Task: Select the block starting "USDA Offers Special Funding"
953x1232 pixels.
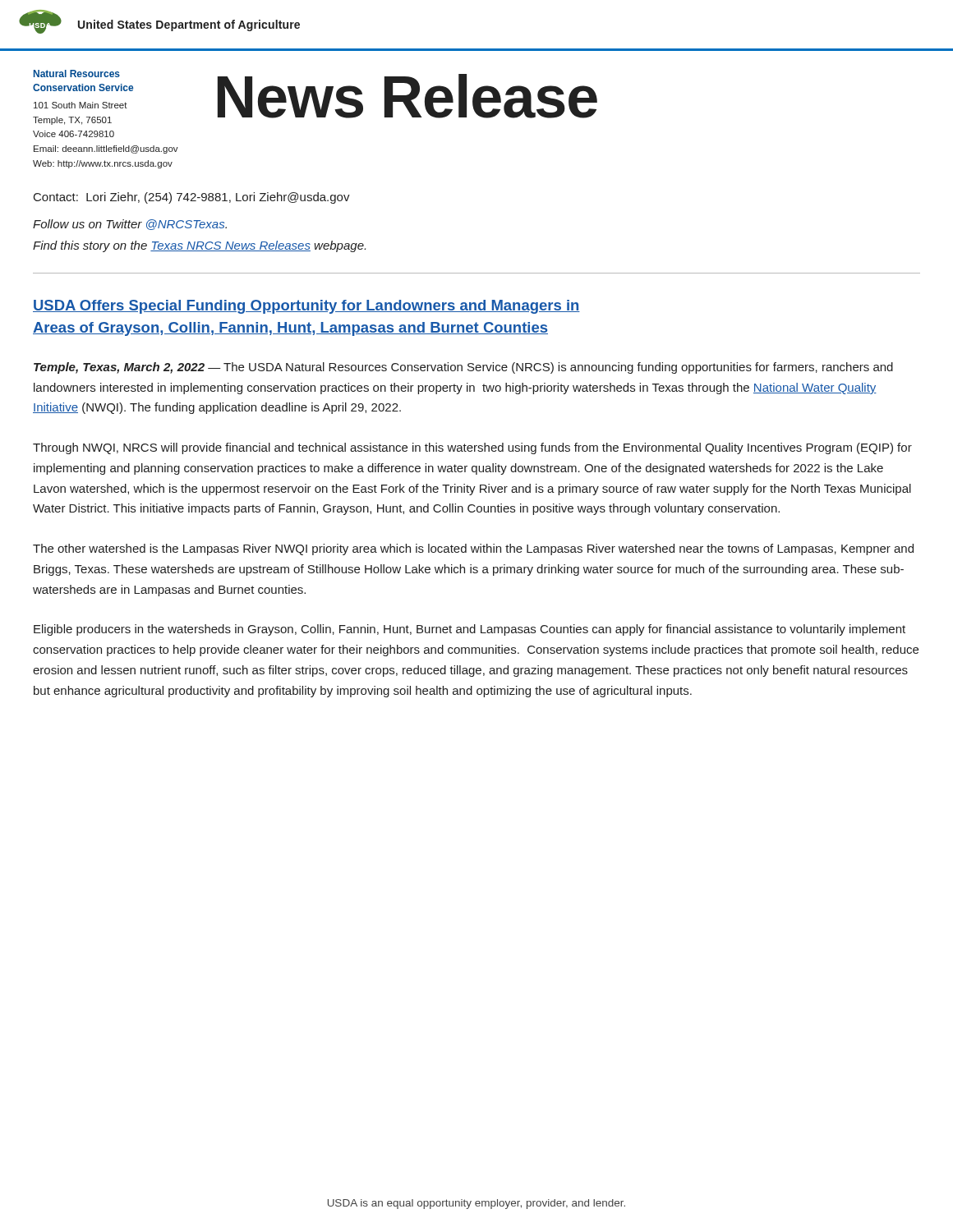Action: [476, 317]
